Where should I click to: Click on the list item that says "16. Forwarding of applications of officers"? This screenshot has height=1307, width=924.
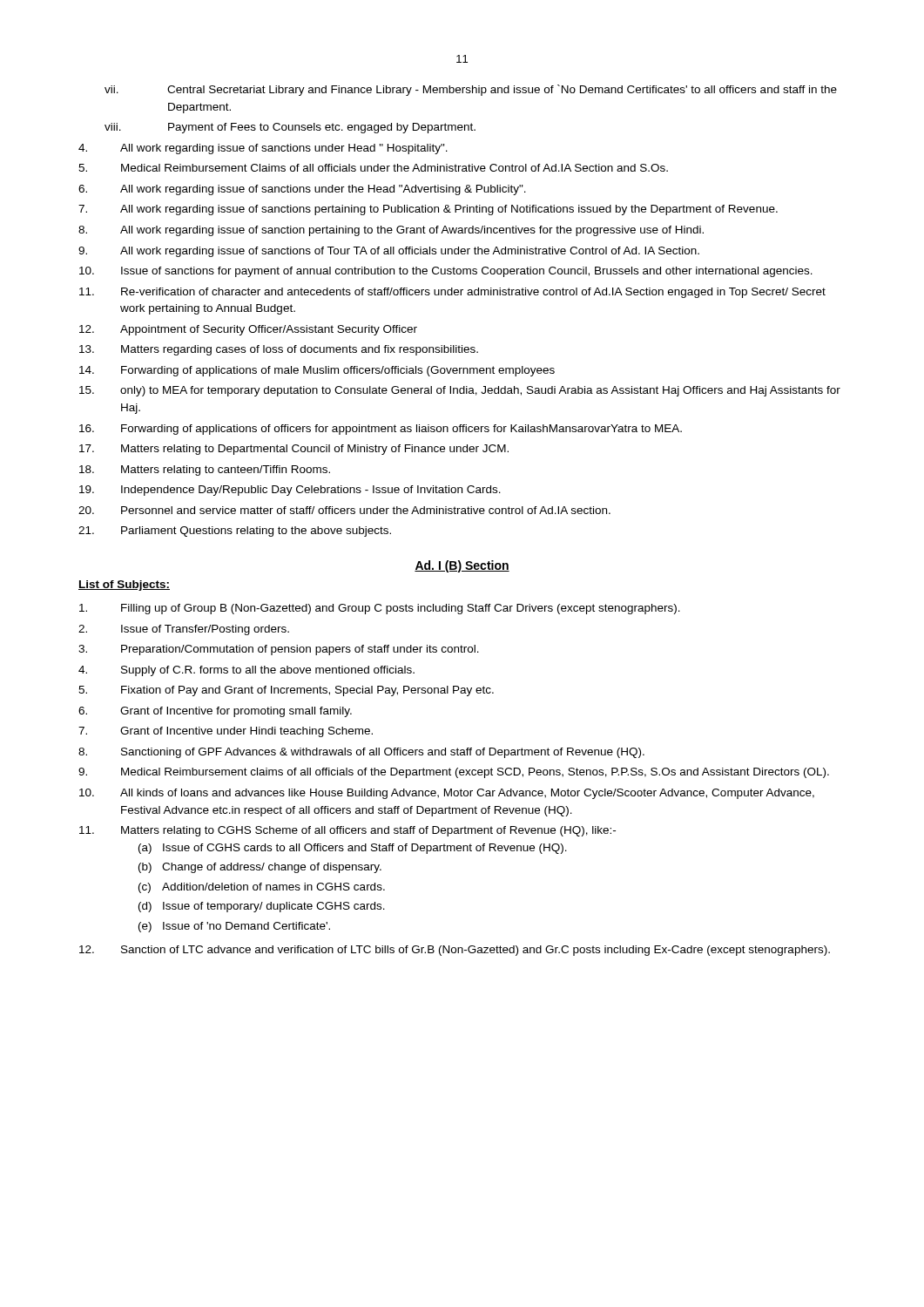click(x=462, y=428)
